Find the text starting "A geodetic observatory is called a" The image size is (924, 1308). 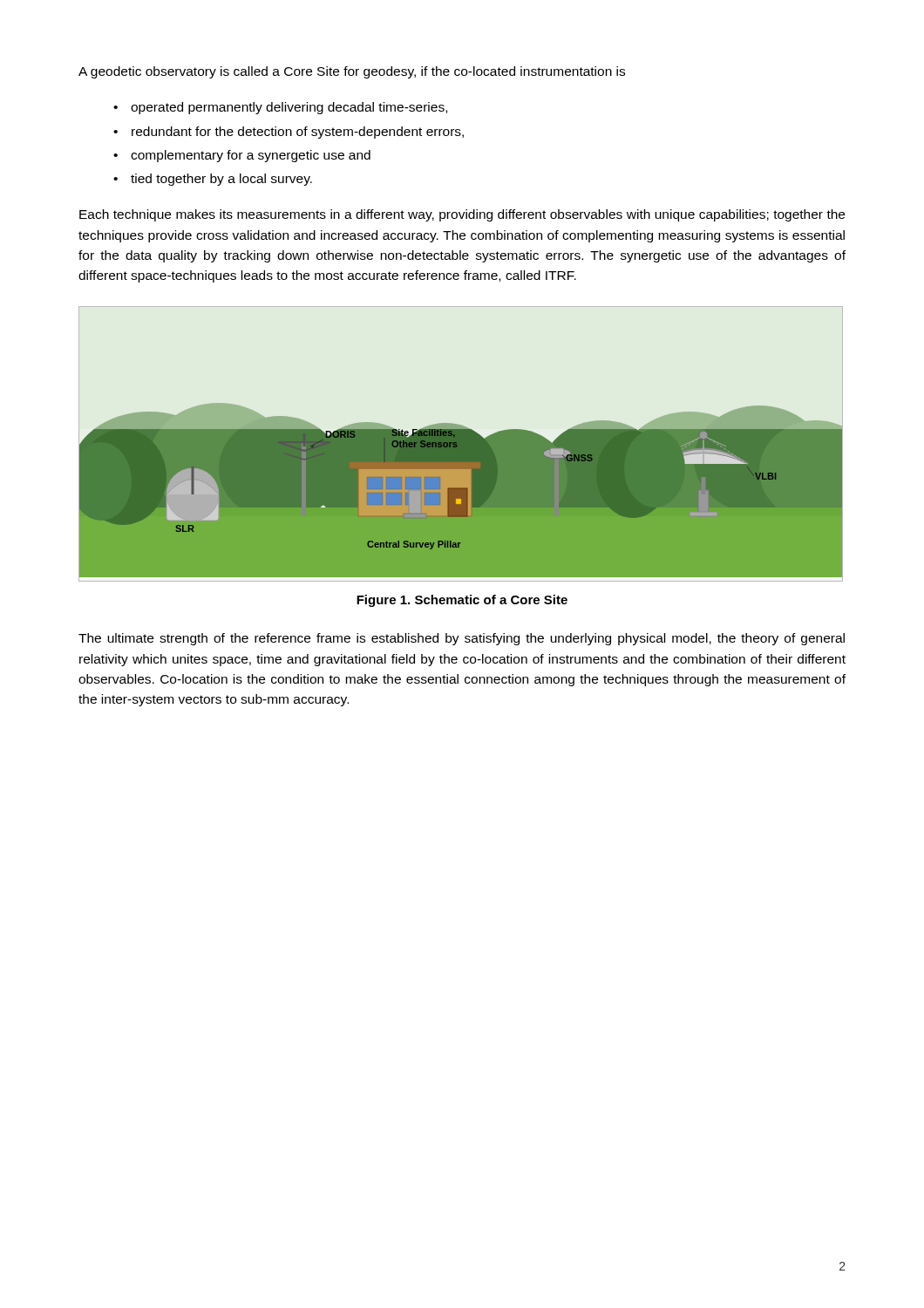352,71
